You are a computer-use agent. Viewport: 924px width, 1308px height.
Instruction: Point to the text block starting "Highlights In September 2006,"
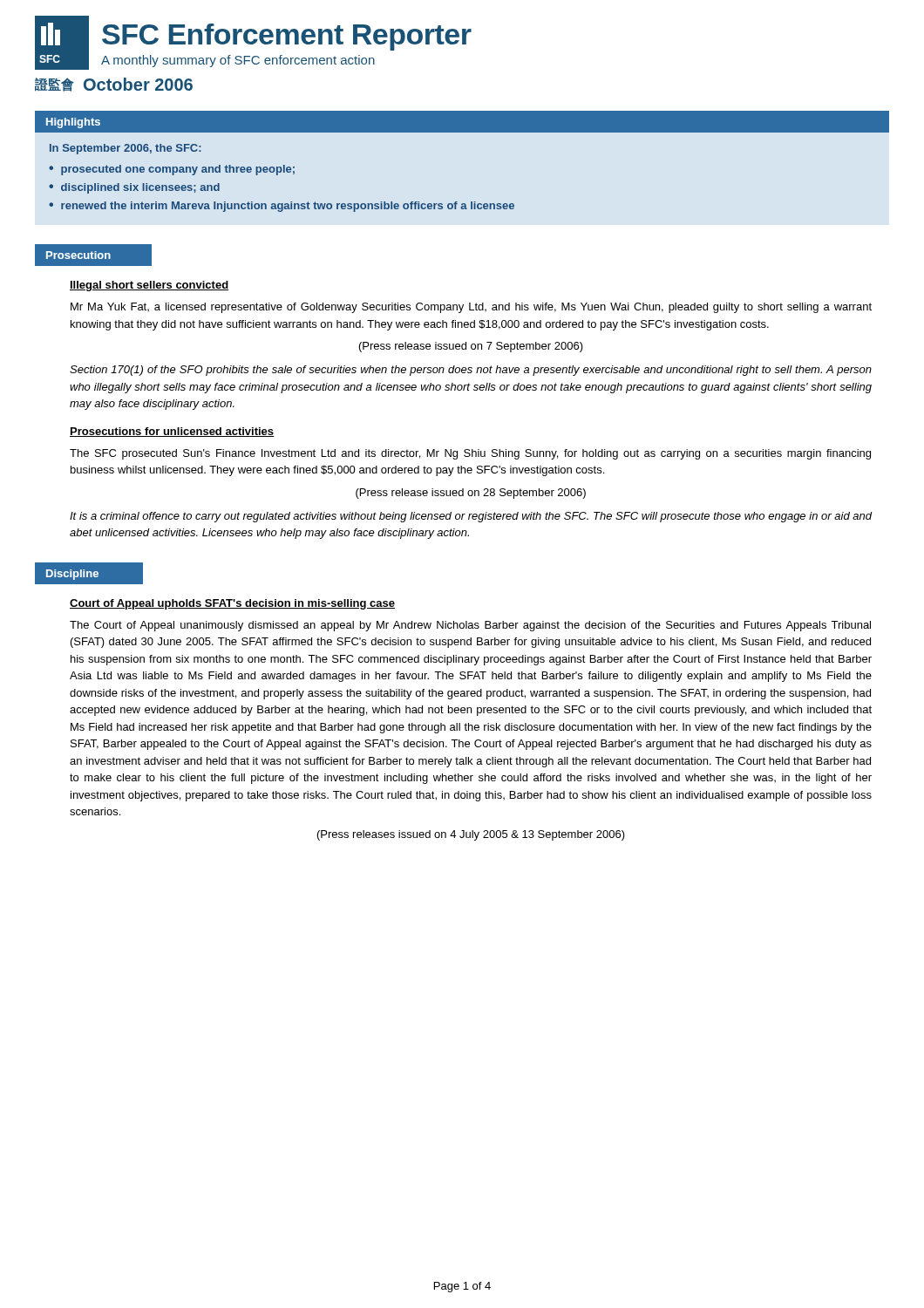[x=462, y=122]
